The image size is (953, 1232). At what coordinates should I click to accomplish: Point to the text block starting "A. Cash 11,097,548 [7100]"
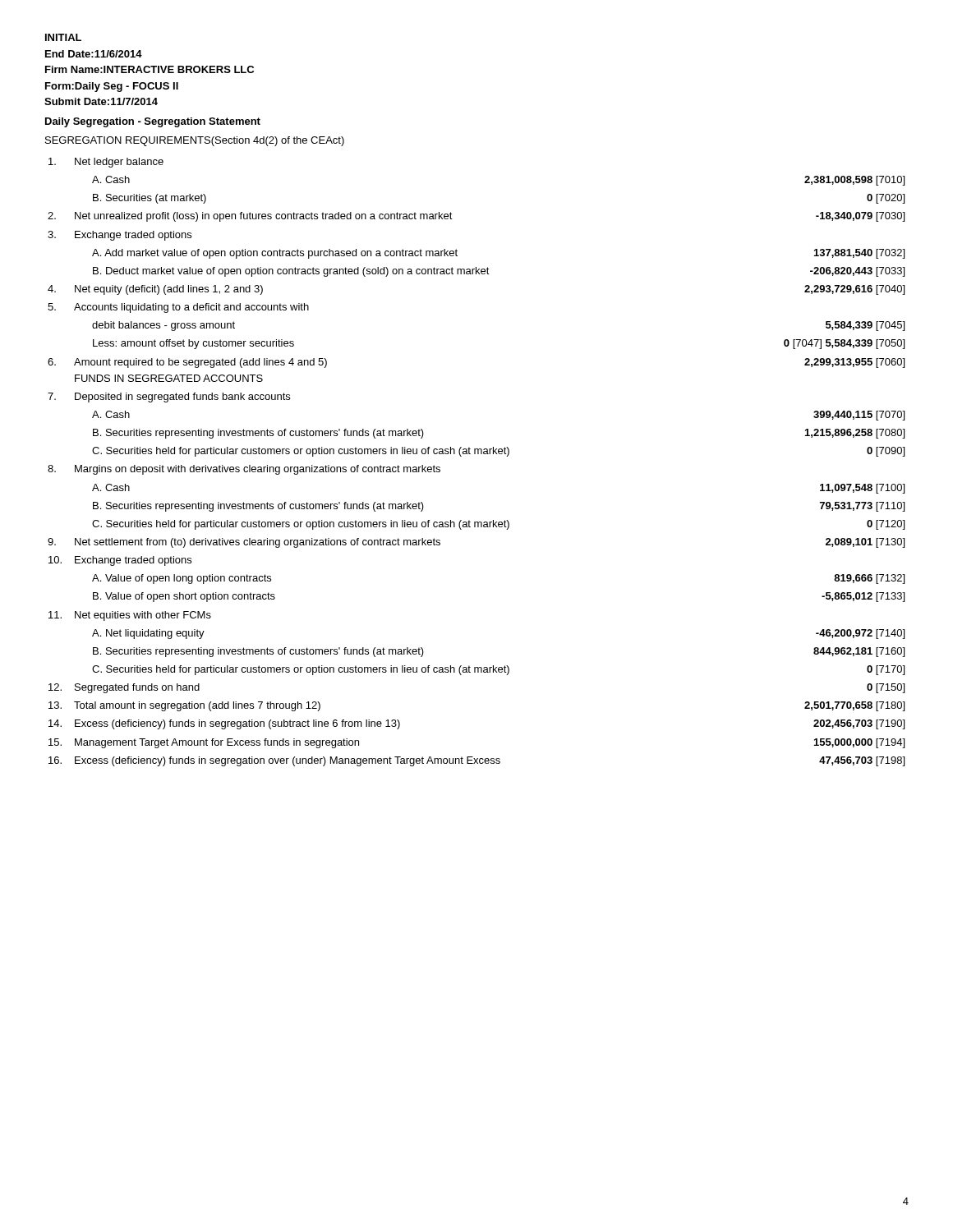(108, 490)
